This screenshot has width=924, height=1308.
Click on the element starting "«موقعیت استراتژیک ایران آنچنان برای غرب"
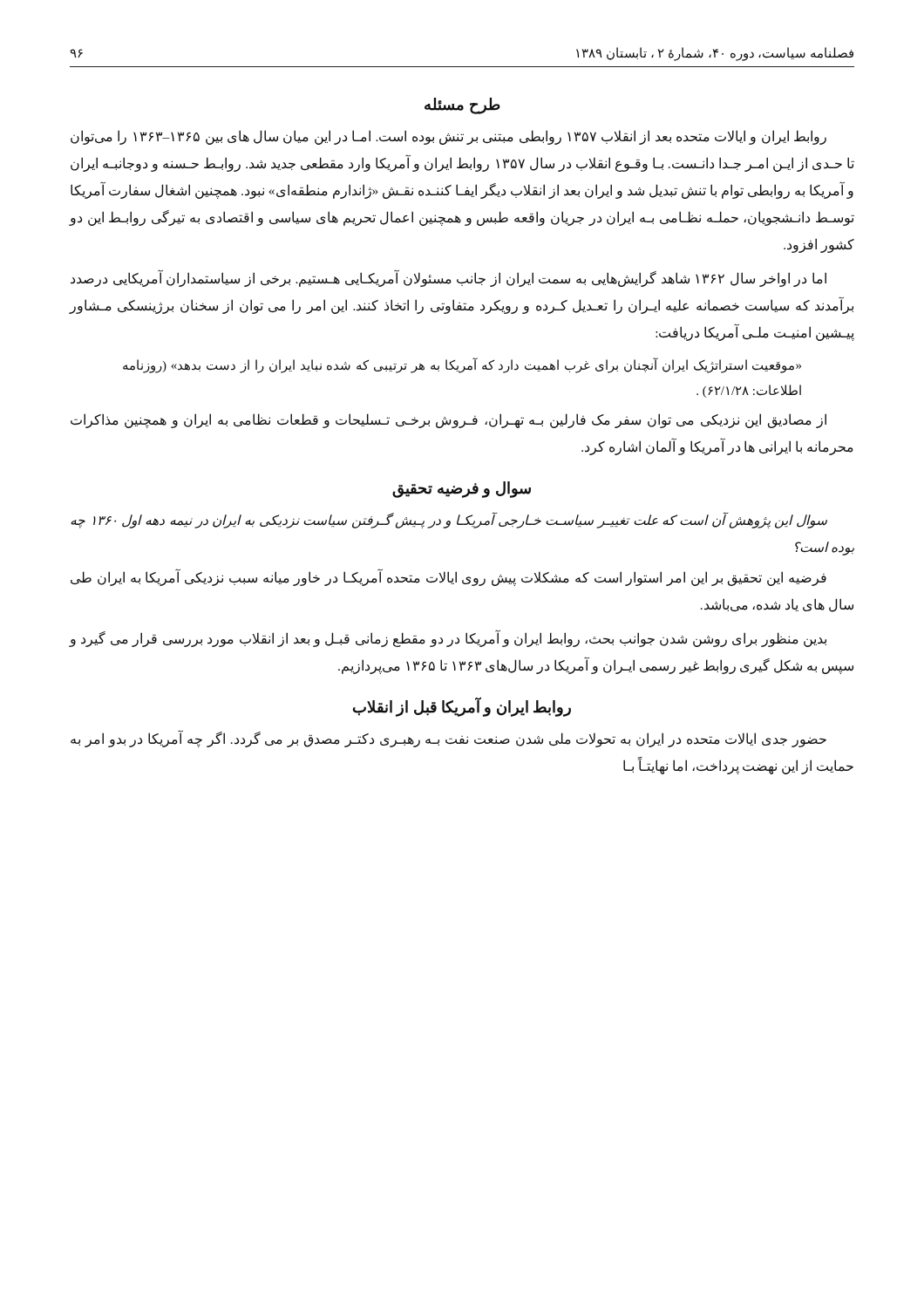pos(462,378)
